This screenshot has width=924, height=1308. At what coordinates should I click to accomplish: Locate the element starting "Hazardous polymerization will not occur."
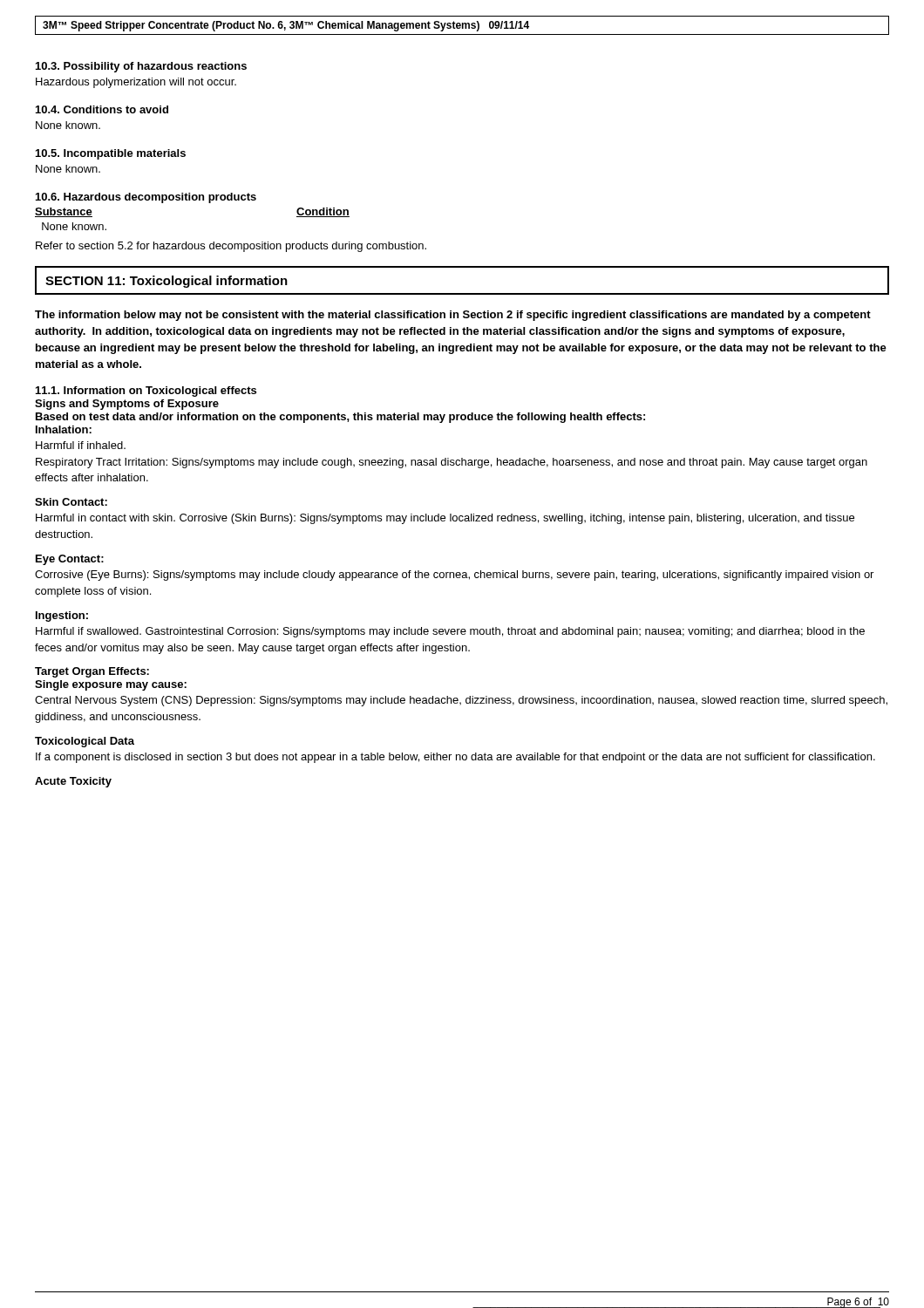(x=136, y=81)
